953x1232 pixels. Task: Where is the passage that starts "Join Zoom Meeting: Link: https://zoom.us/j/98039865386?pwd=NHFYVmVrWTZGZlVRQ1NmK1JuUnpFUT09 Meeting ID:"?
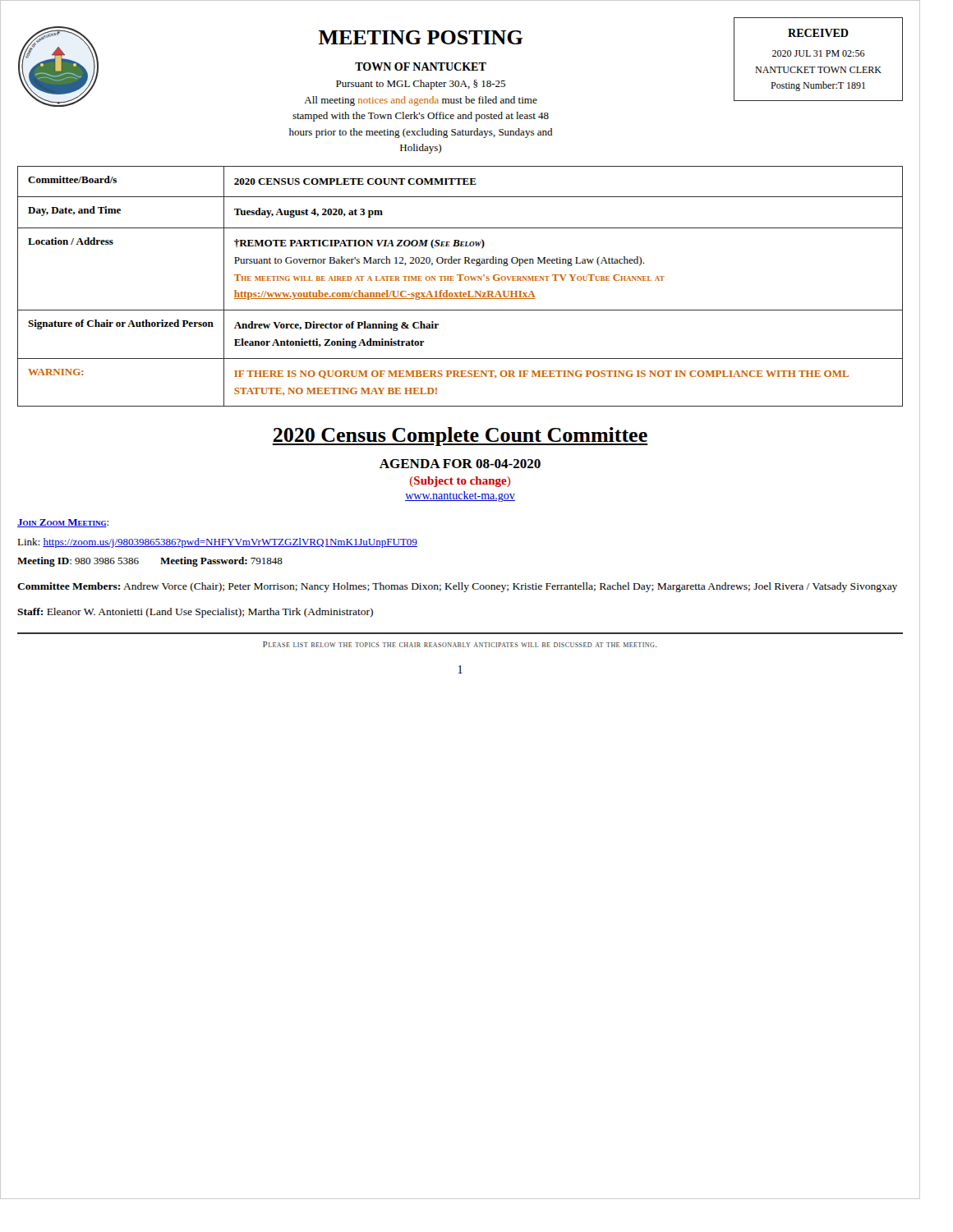click(63, 523)
